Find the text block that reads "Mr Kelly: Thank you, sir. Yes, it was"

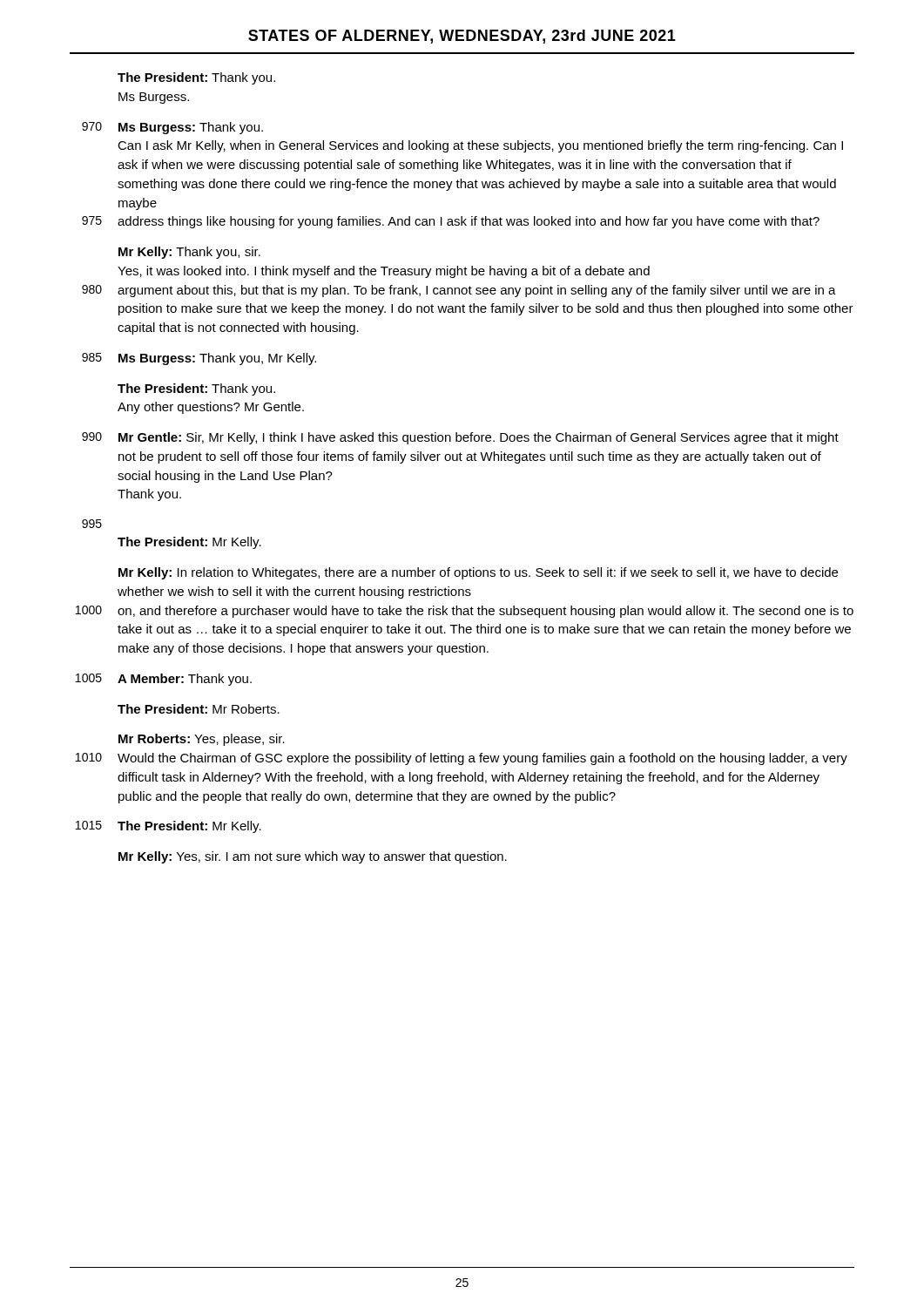click(462, 290)
